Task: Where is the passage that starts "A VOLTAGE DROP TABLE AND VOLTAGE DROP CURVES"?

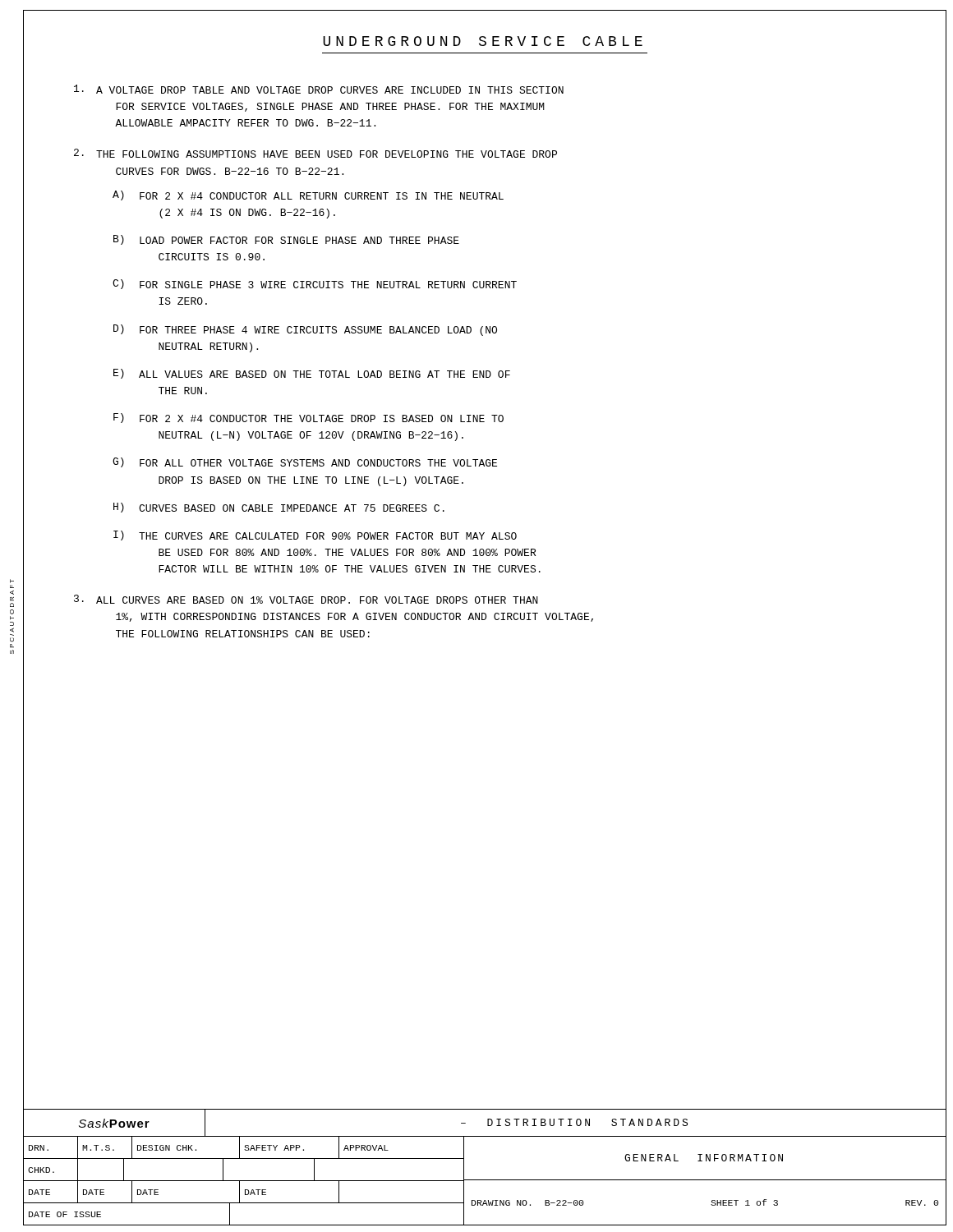Action: tap(319, 108)
